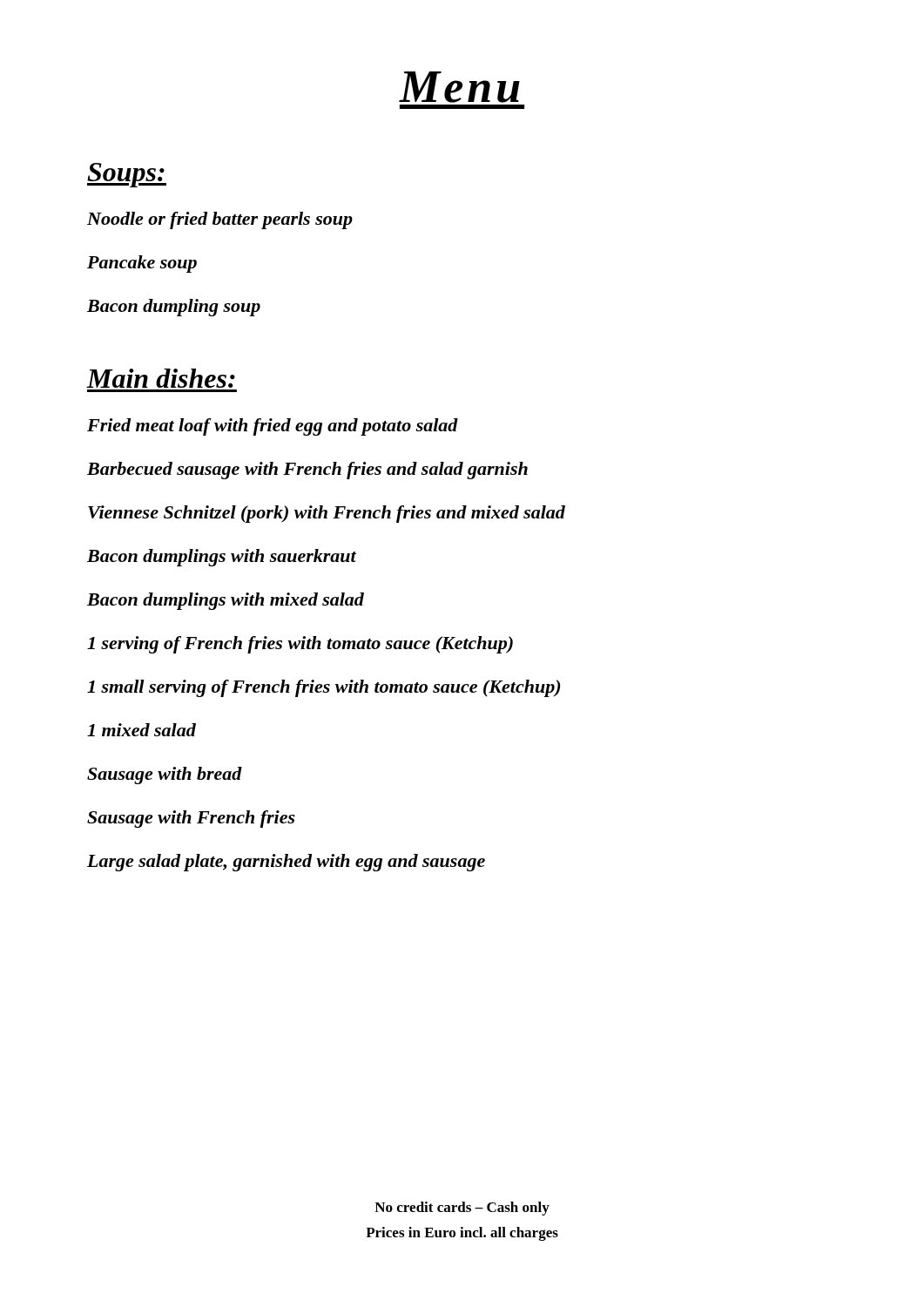Find the element starting "Sausage with bread"
The image size is (924, 1307).
[x=164, y=773]
